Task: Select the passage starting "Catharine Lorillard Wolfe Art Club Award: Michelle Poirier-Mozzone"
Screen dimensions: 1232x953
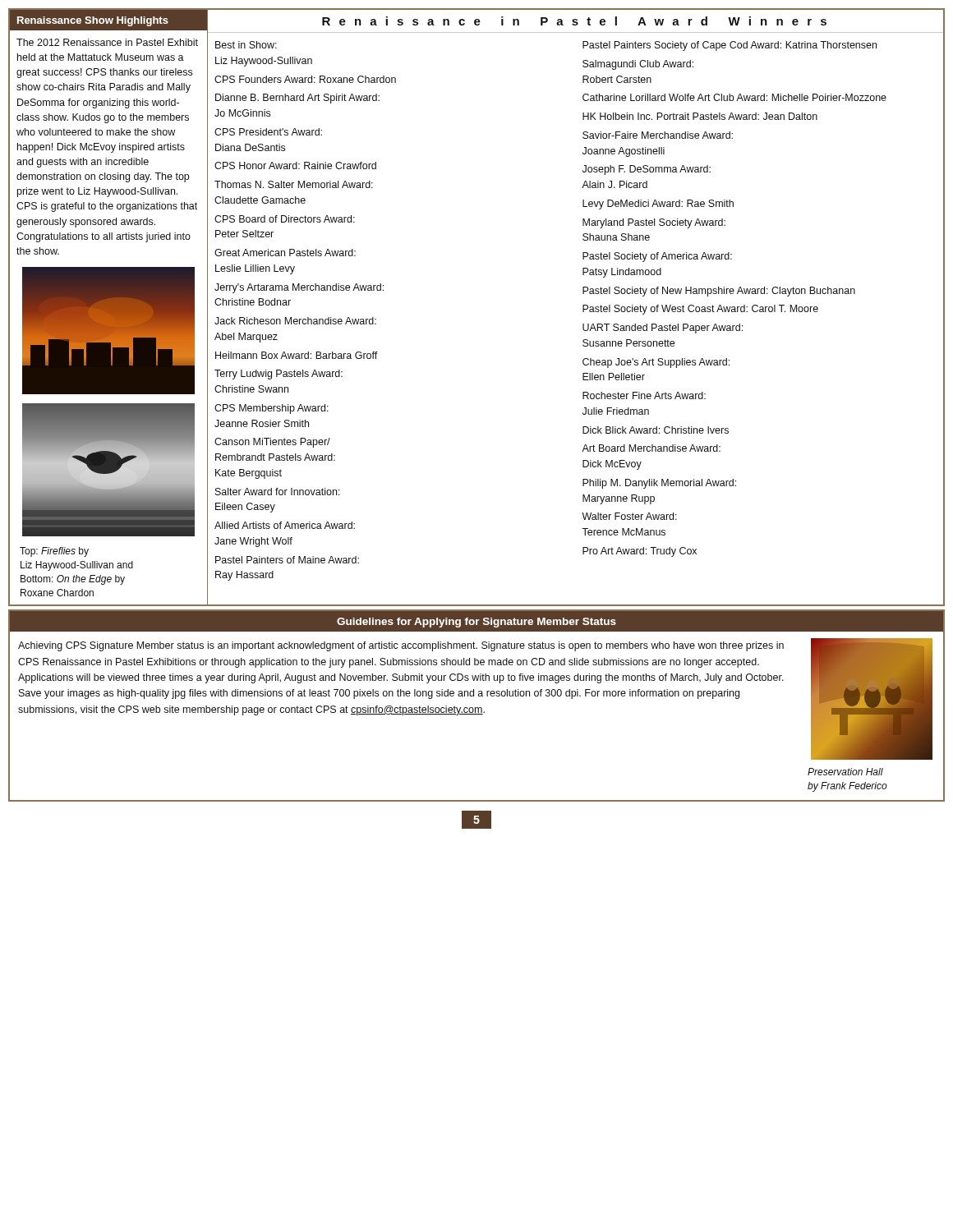Action: coord(759,98)
